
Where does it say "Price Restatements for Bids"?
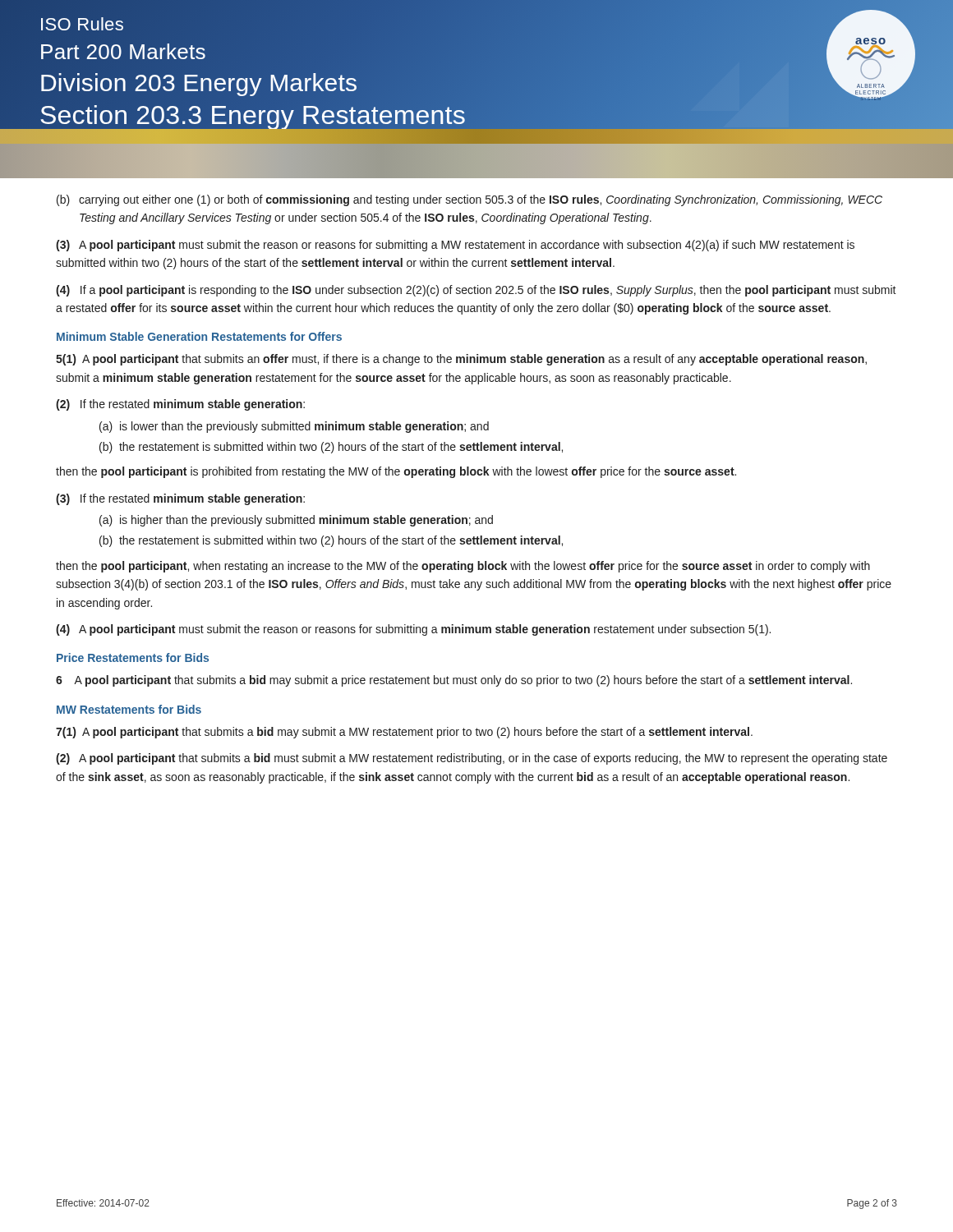coord(133,658)
